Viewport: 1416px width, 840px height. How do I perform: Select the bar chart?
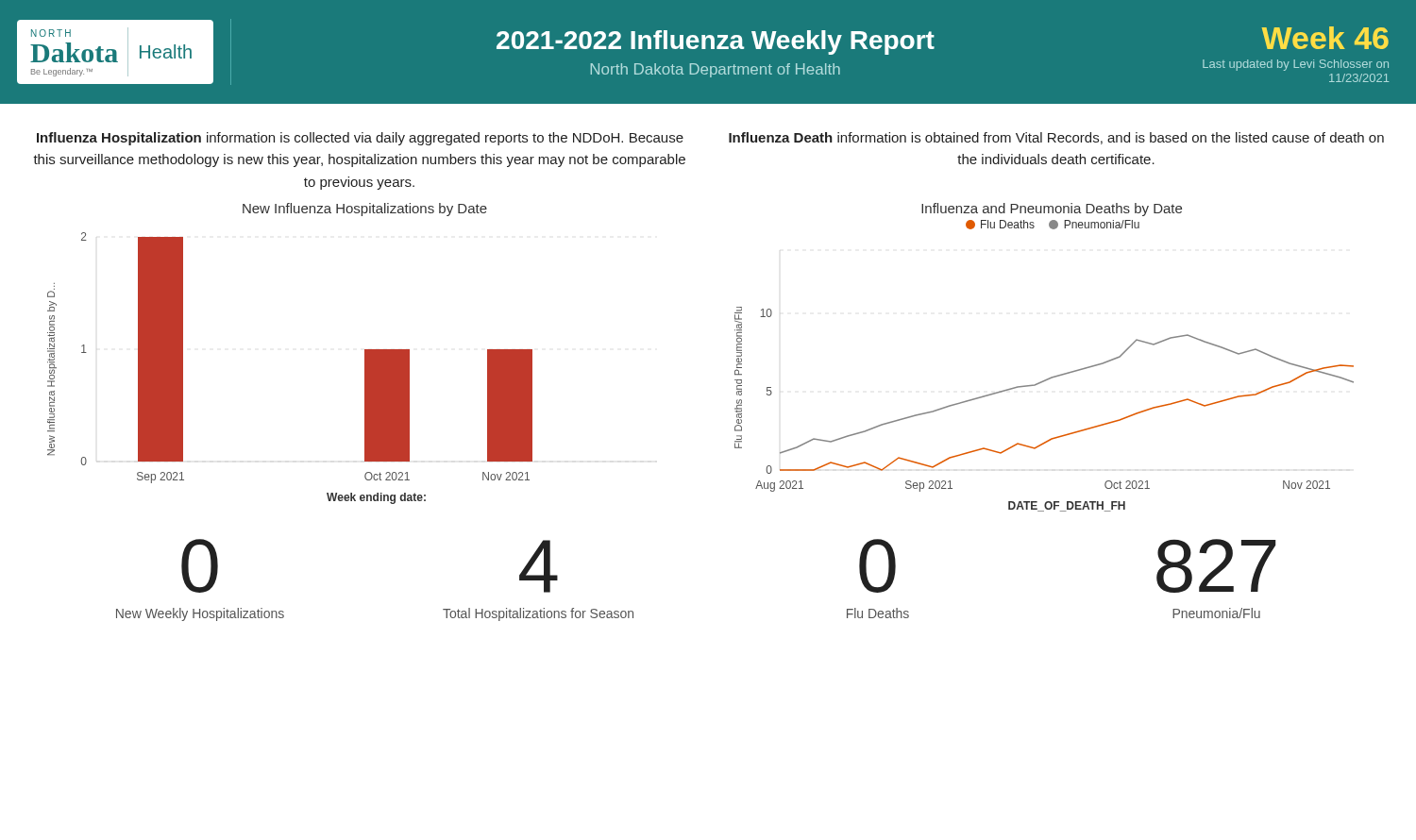coord(364,359)
